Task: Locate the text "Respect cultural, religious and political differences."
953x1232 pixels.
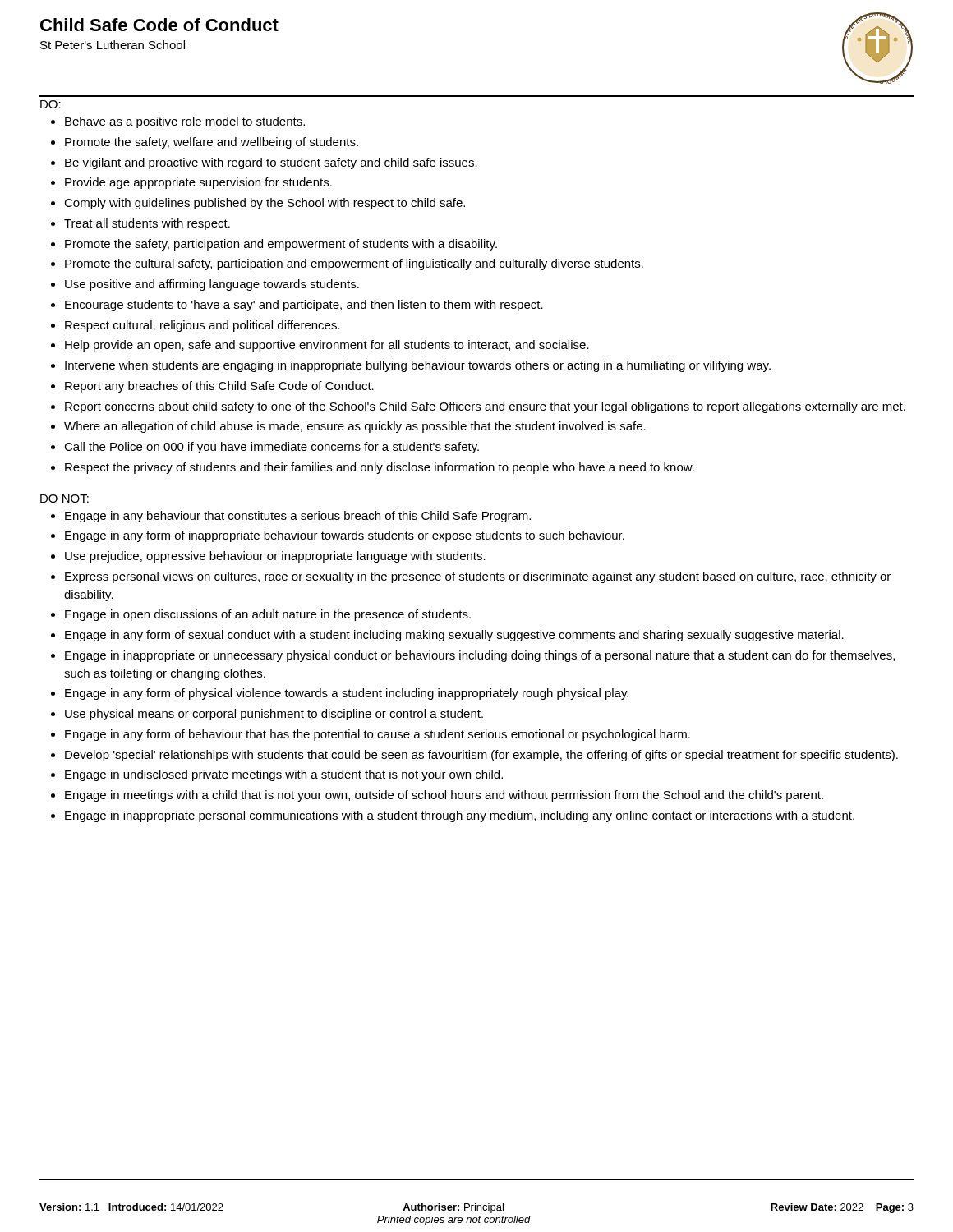Action: click(x=202, y=324)
